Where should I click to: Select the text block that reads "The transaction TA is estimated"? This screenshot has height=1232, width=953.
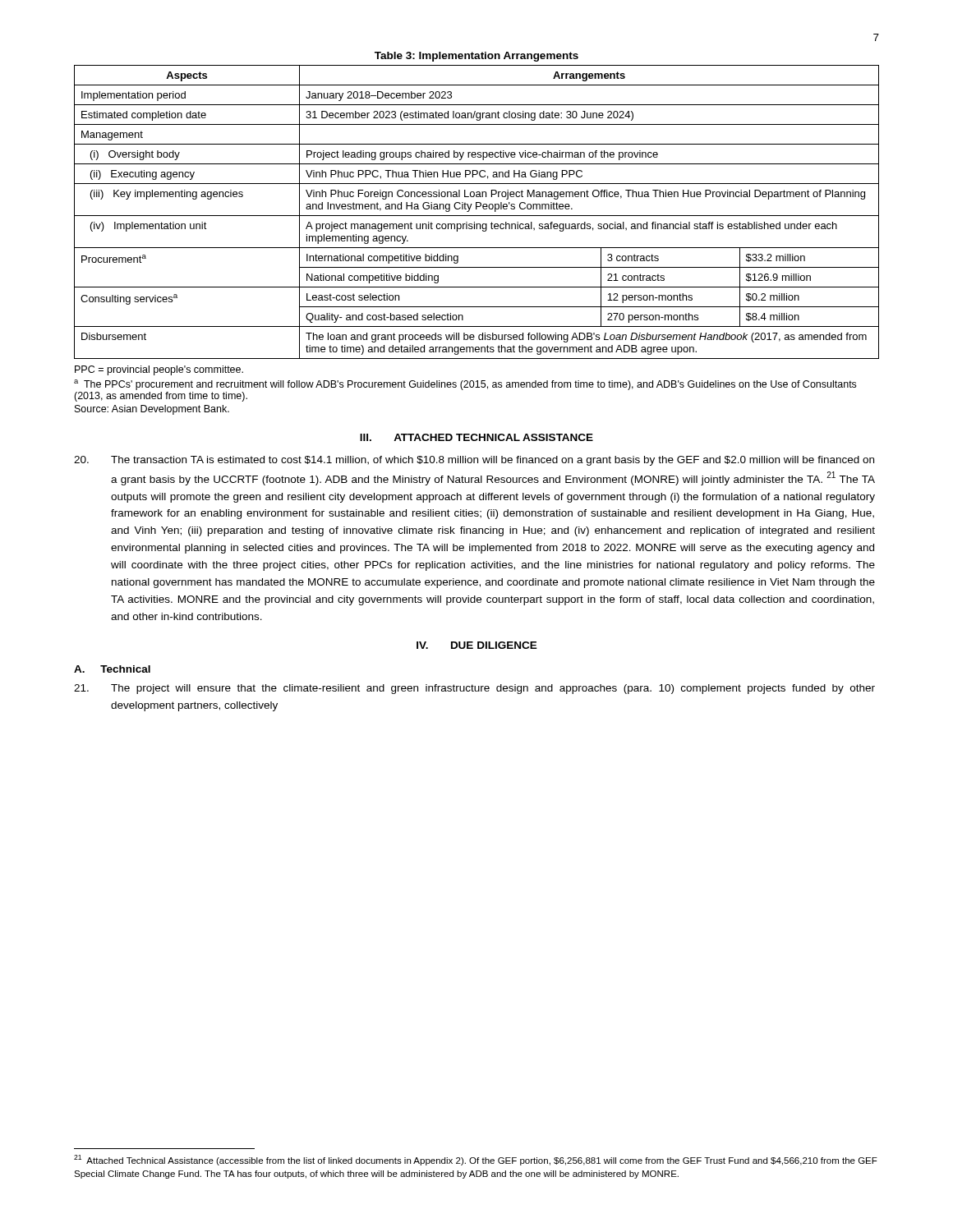pyautogui.click(x=474, y=539)
